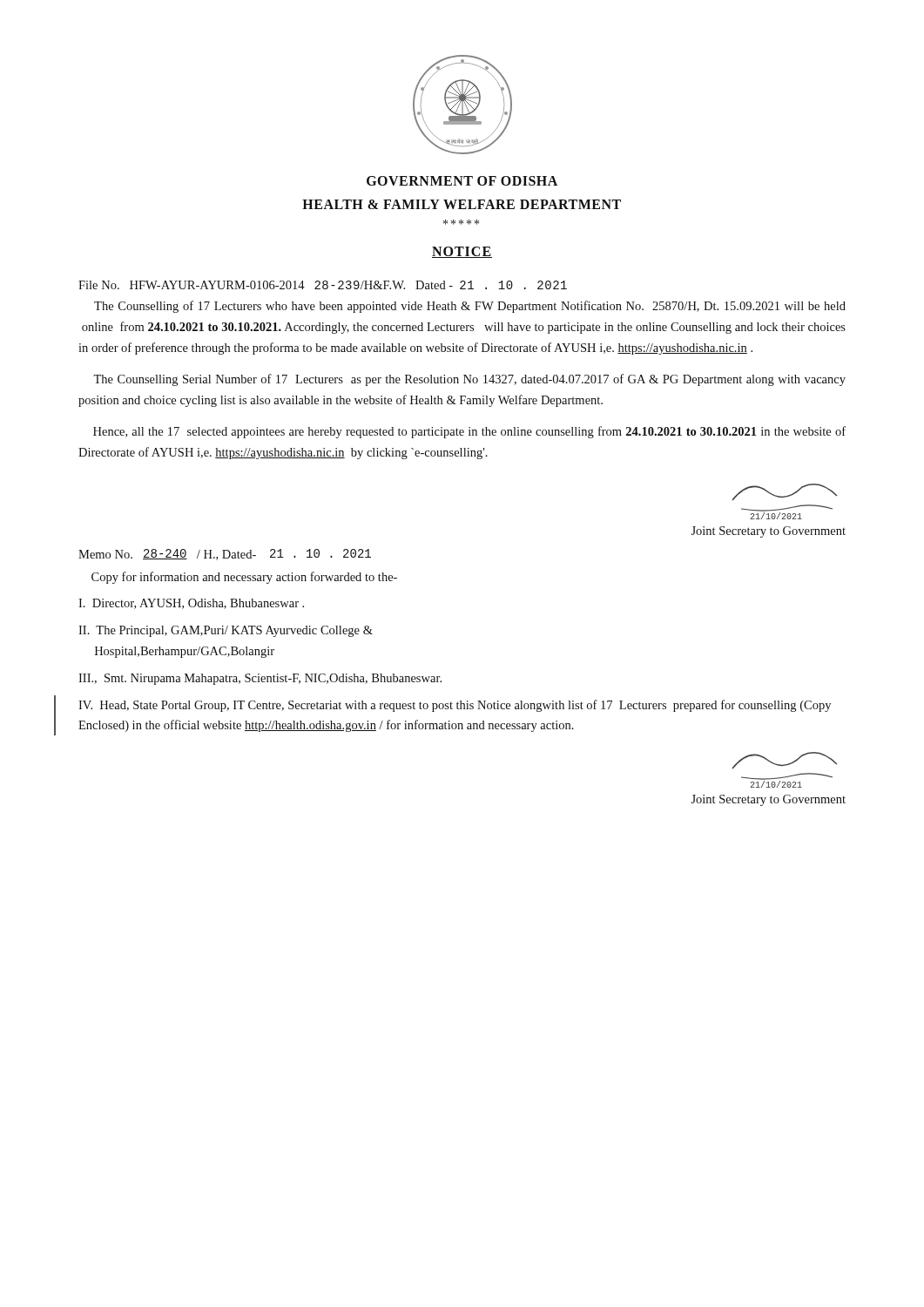Find the list item containing "IV. Head, State Portal Group,"
The width and height of the screenshot is (924, 1307).
point(455,715)
